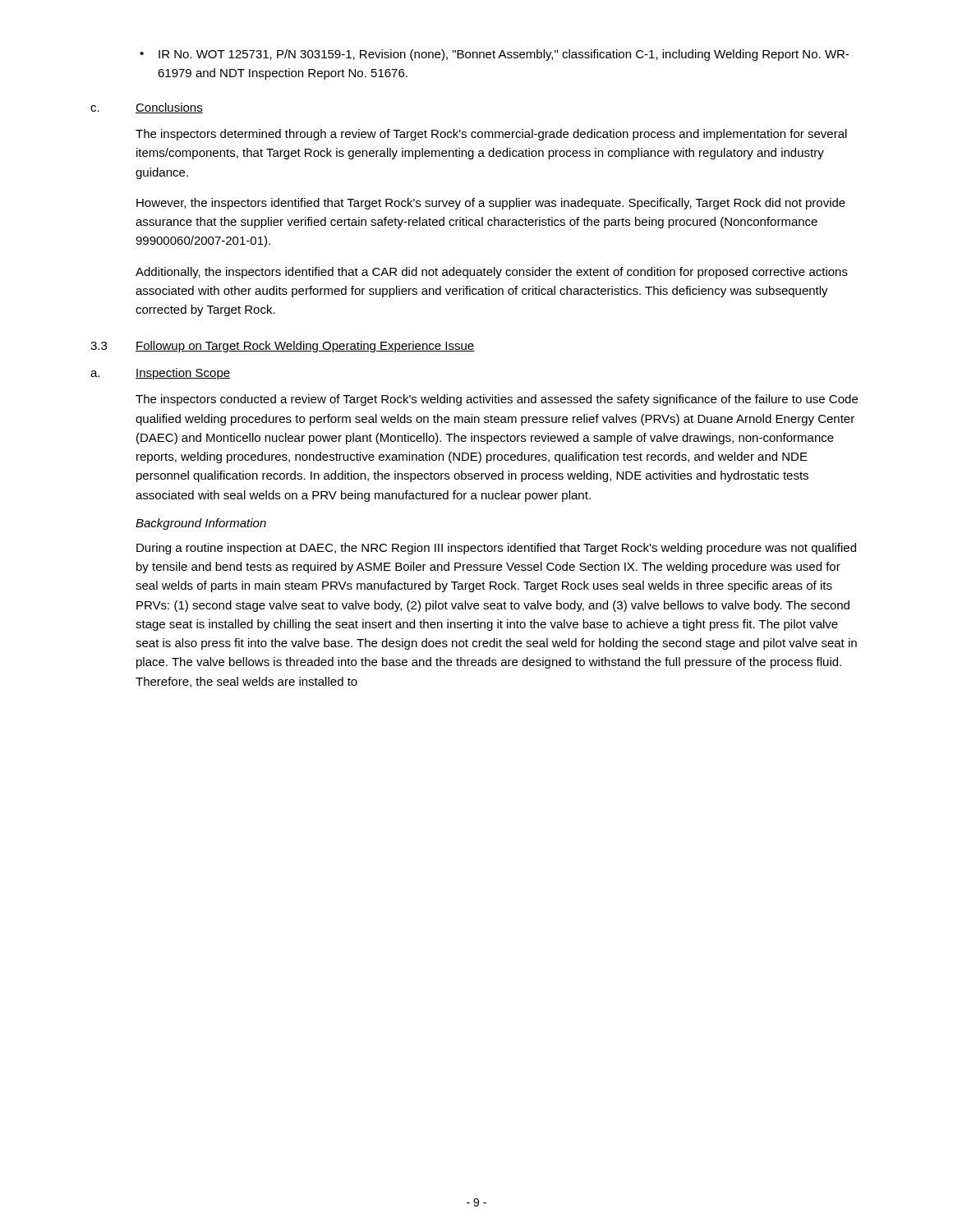Navigate to the region starting "The inspectors conducted a review of Target Rock's"

497,447
